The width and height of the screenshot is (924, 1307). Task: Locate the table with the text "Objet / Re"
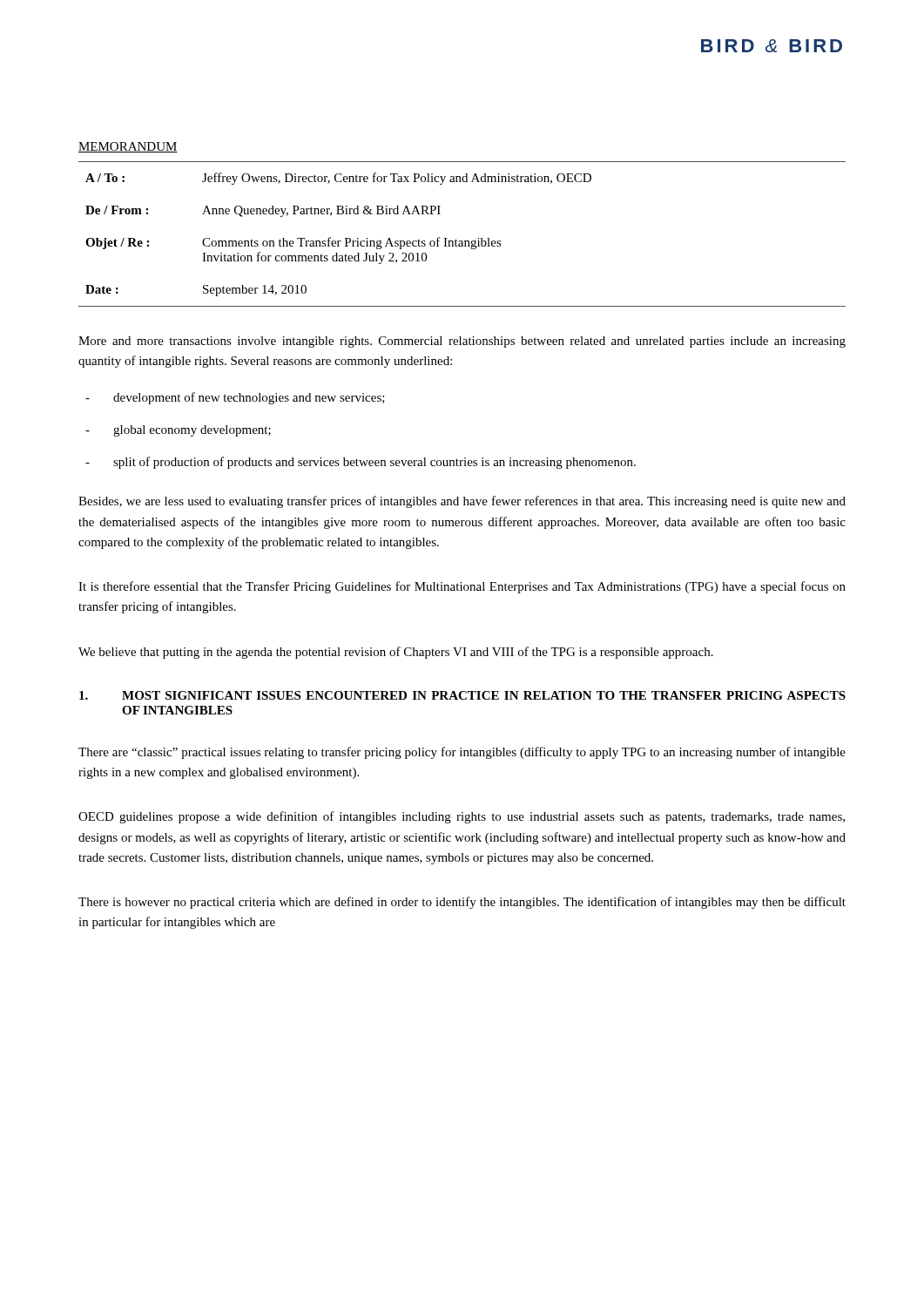coord(462,234)
